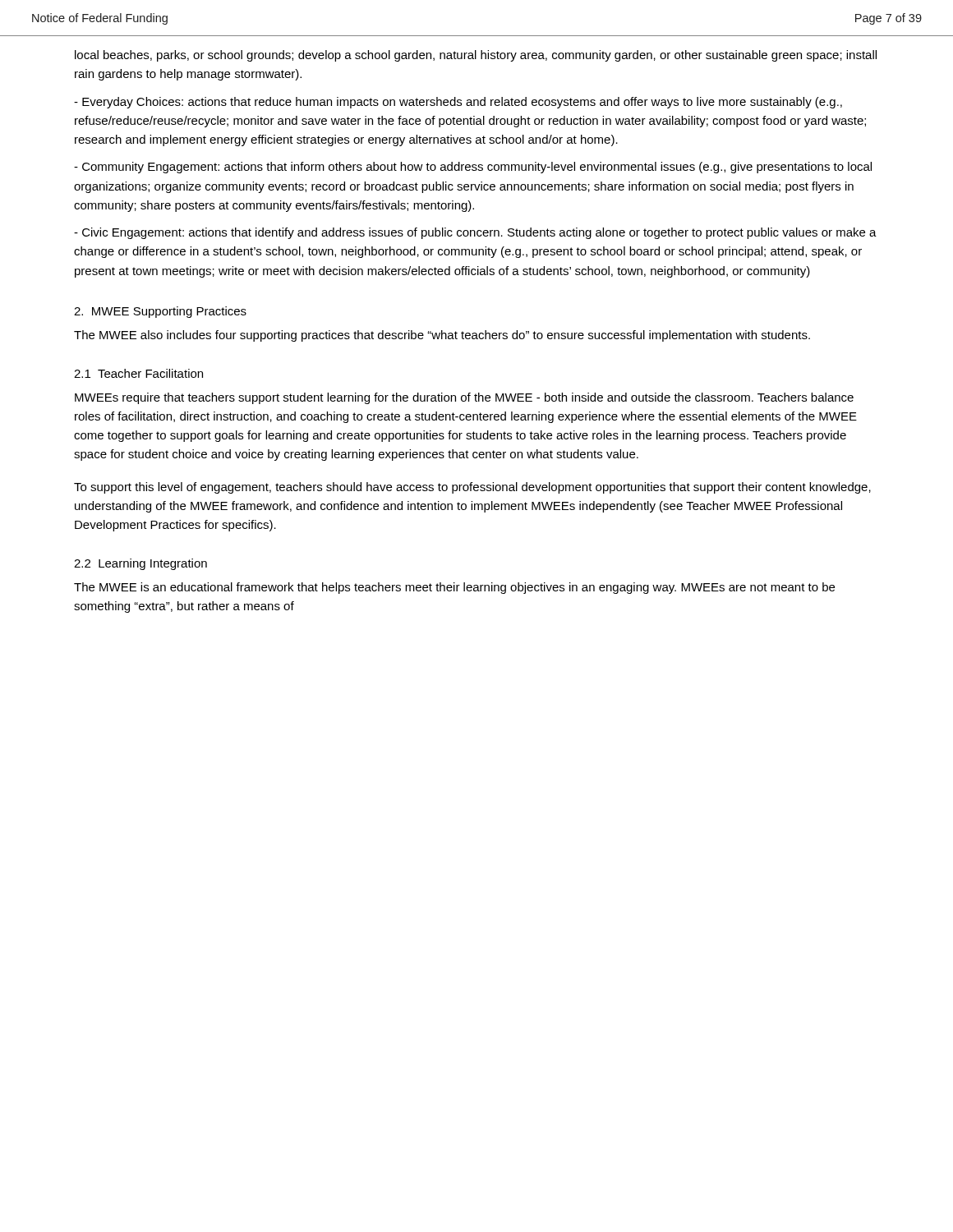This screenshot has width=953, height=1232.
Task: Point to "2. MWEE Supporting Practices"
Action: [160, 311]
